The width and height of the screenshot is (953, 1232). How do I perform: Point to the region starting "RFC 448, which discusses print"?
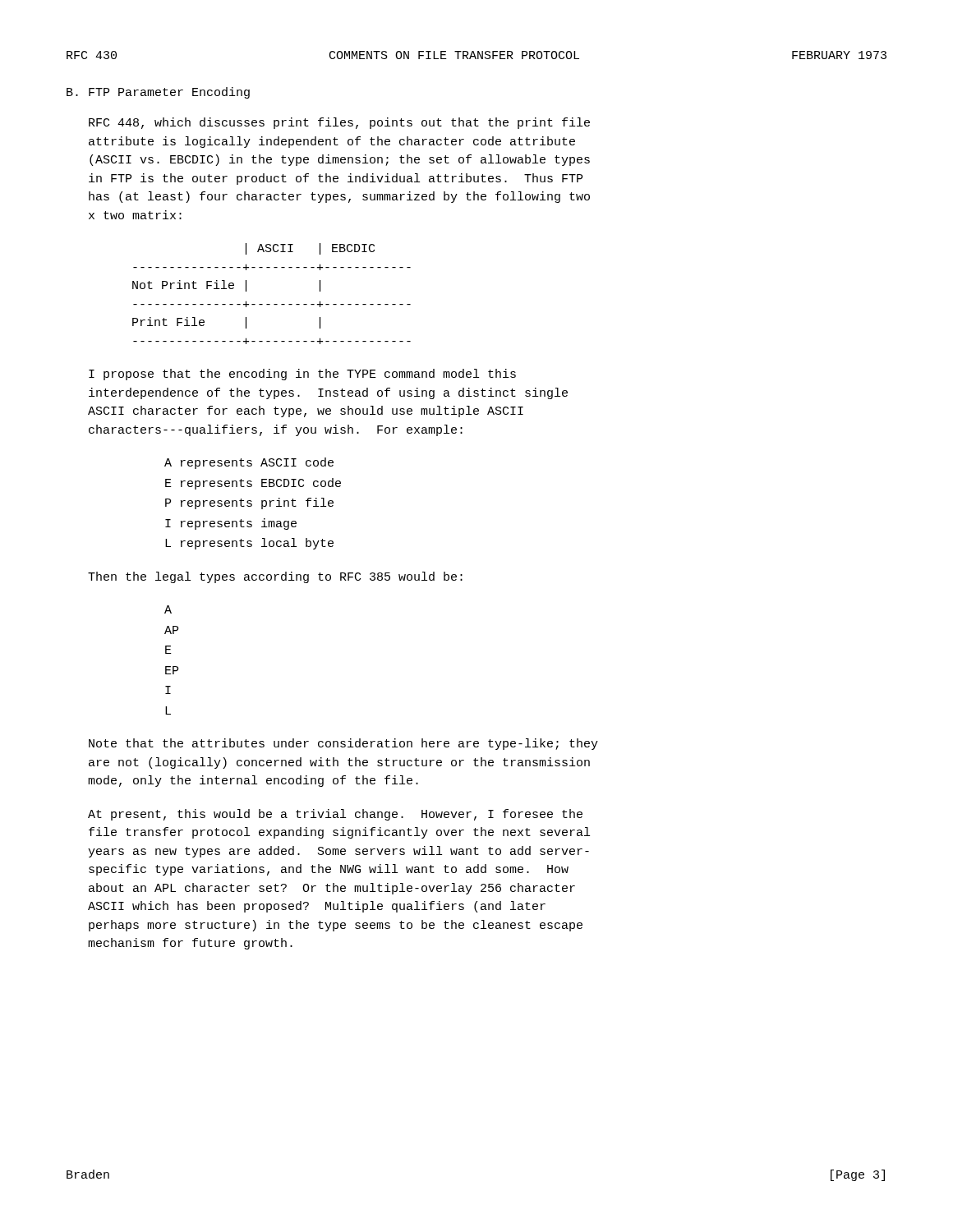point(328,170)
